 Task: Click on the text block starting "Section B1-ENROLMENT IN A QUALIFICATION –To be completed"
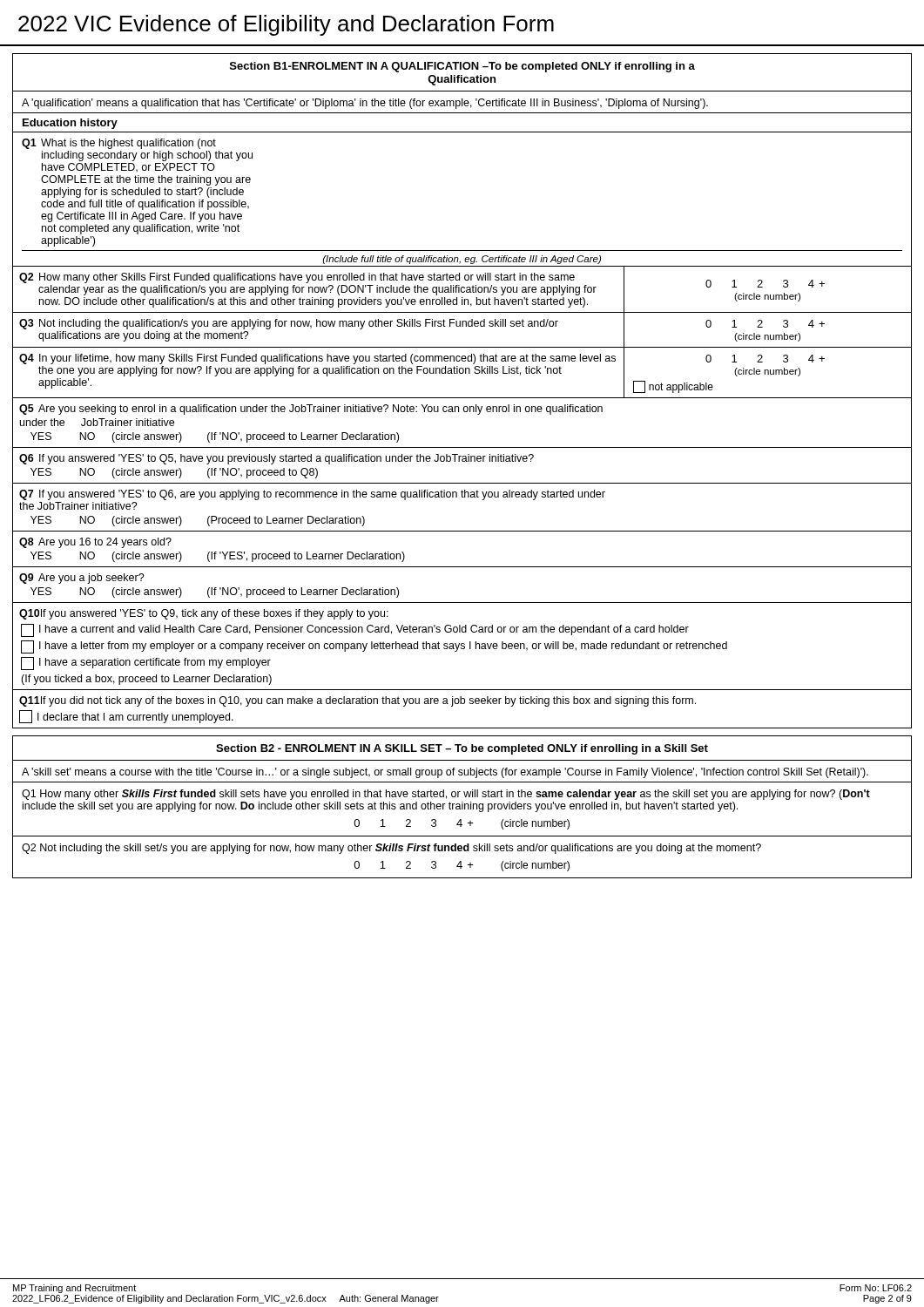(462, 72)
